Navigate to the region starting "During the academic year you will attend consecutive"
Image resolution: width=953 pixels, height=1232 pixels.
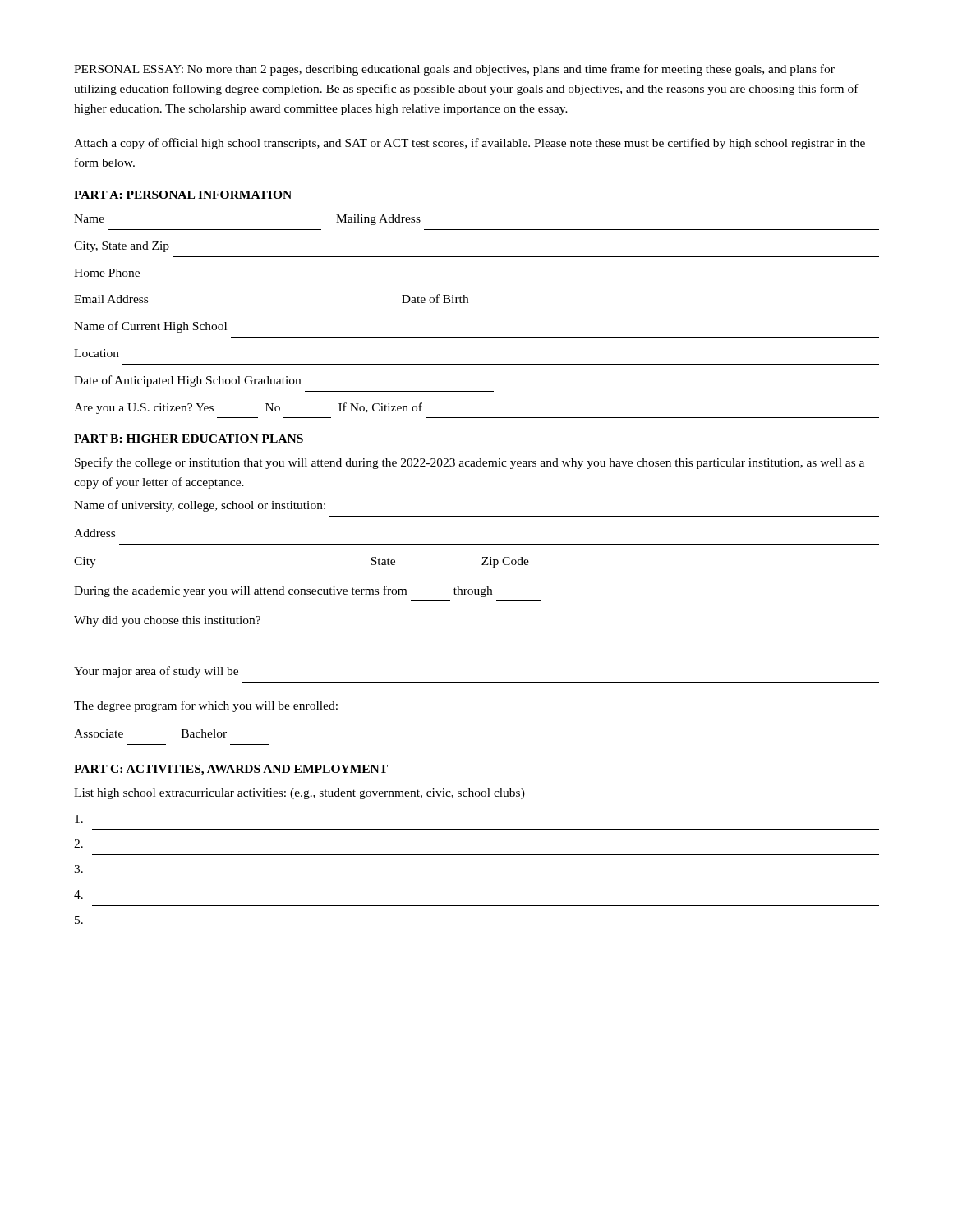point(307,591)
